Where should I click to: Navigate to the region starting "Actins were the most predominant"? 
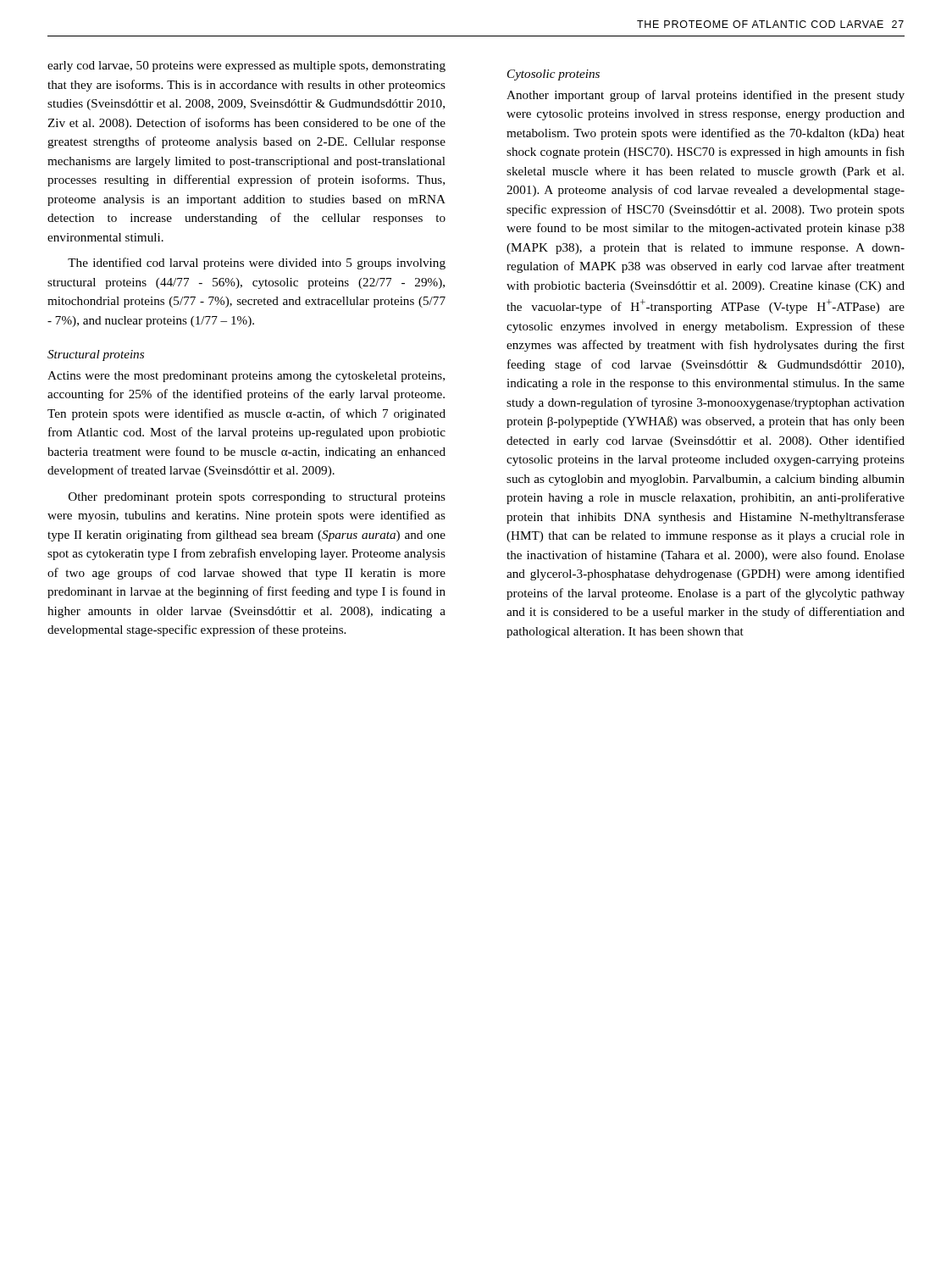246,423
